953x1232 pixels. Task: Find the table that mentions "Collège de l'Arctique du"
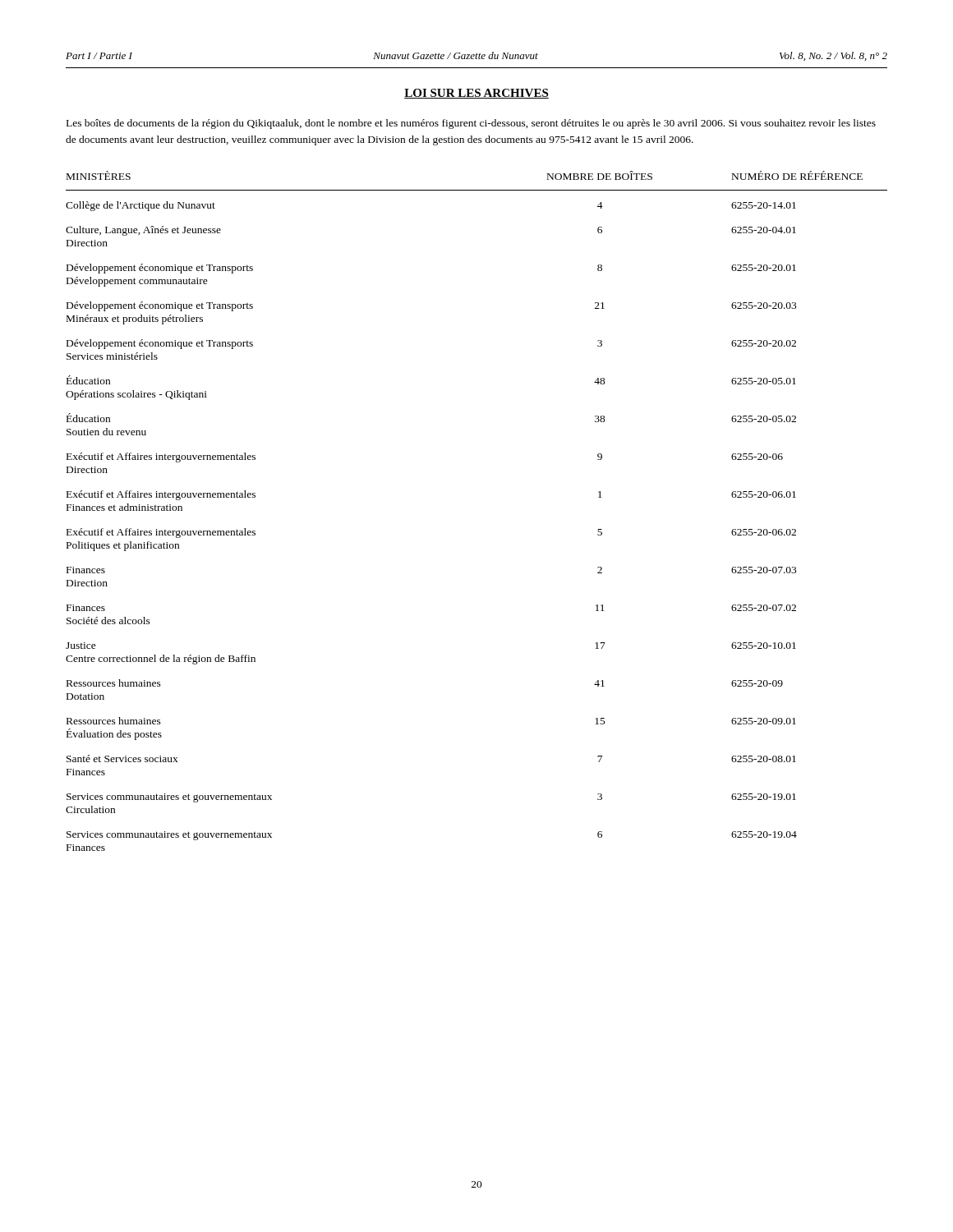(x=476, y=512)
